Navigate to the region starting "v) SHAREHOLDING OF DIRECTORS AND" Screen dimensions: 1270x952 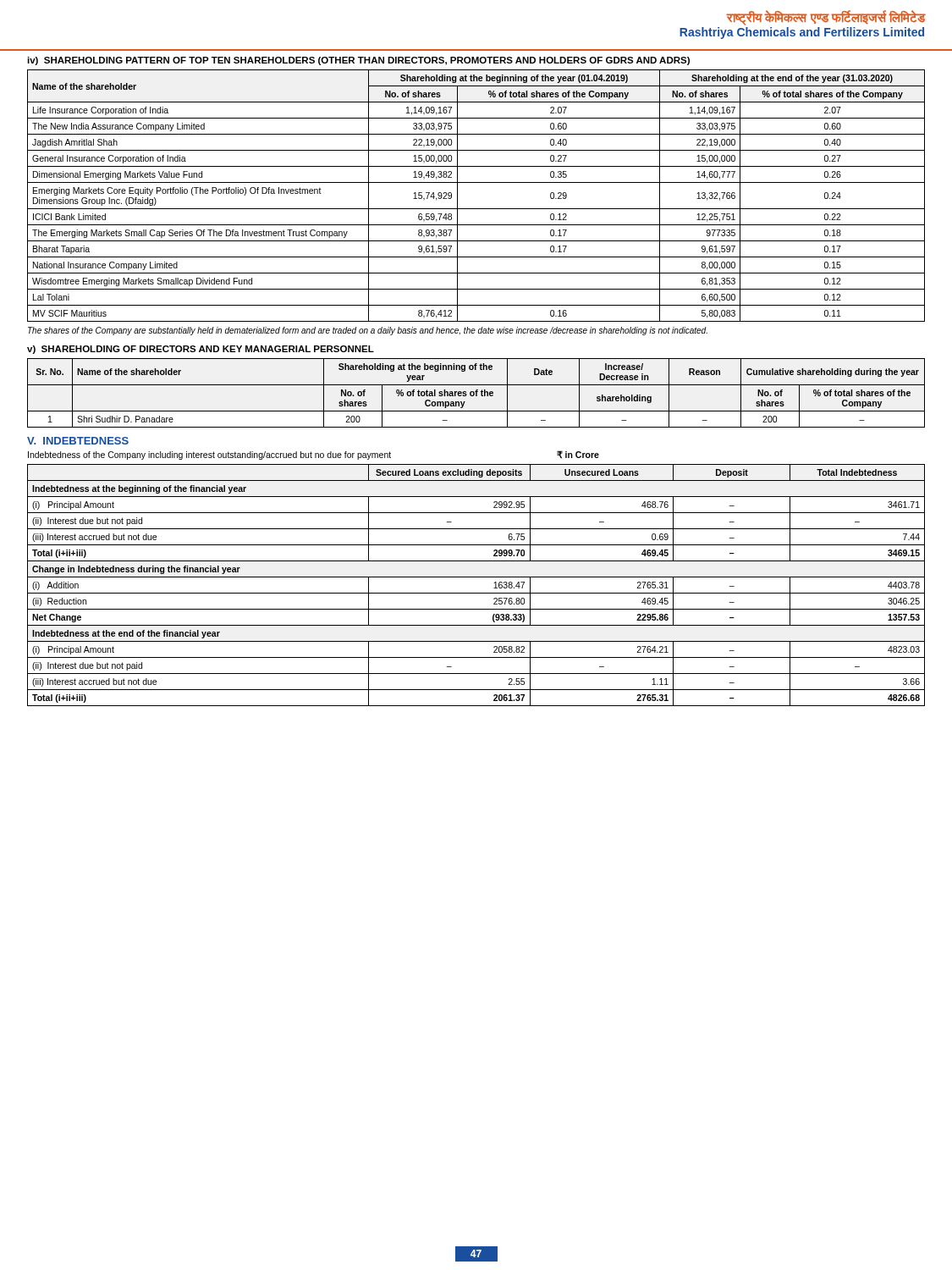[x=200, y=349]
